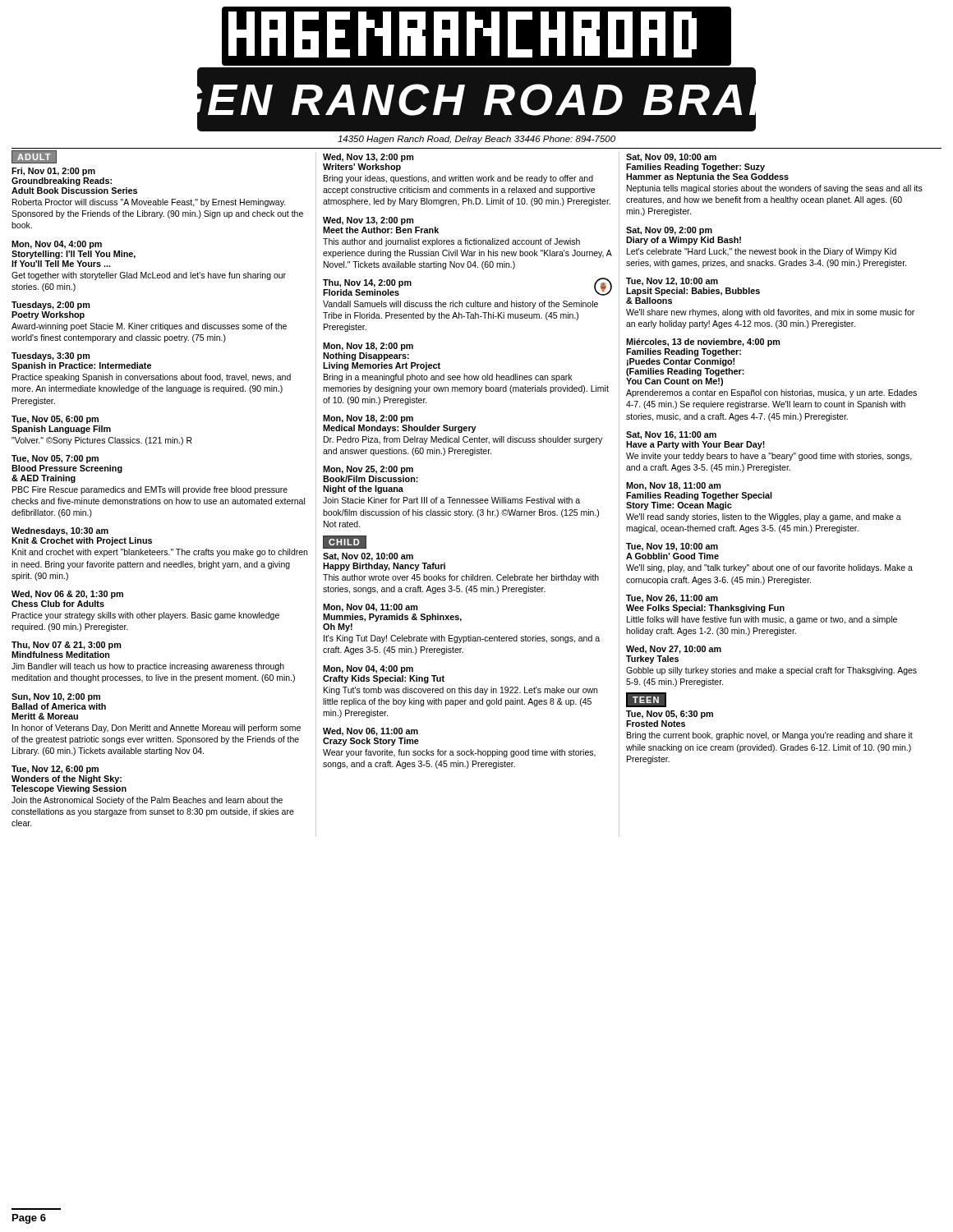Find the section header on this page that starts "Tuesdays, 3:30 pm Spanish in"
953x1232 pixels.
click(x=160, y=379)
